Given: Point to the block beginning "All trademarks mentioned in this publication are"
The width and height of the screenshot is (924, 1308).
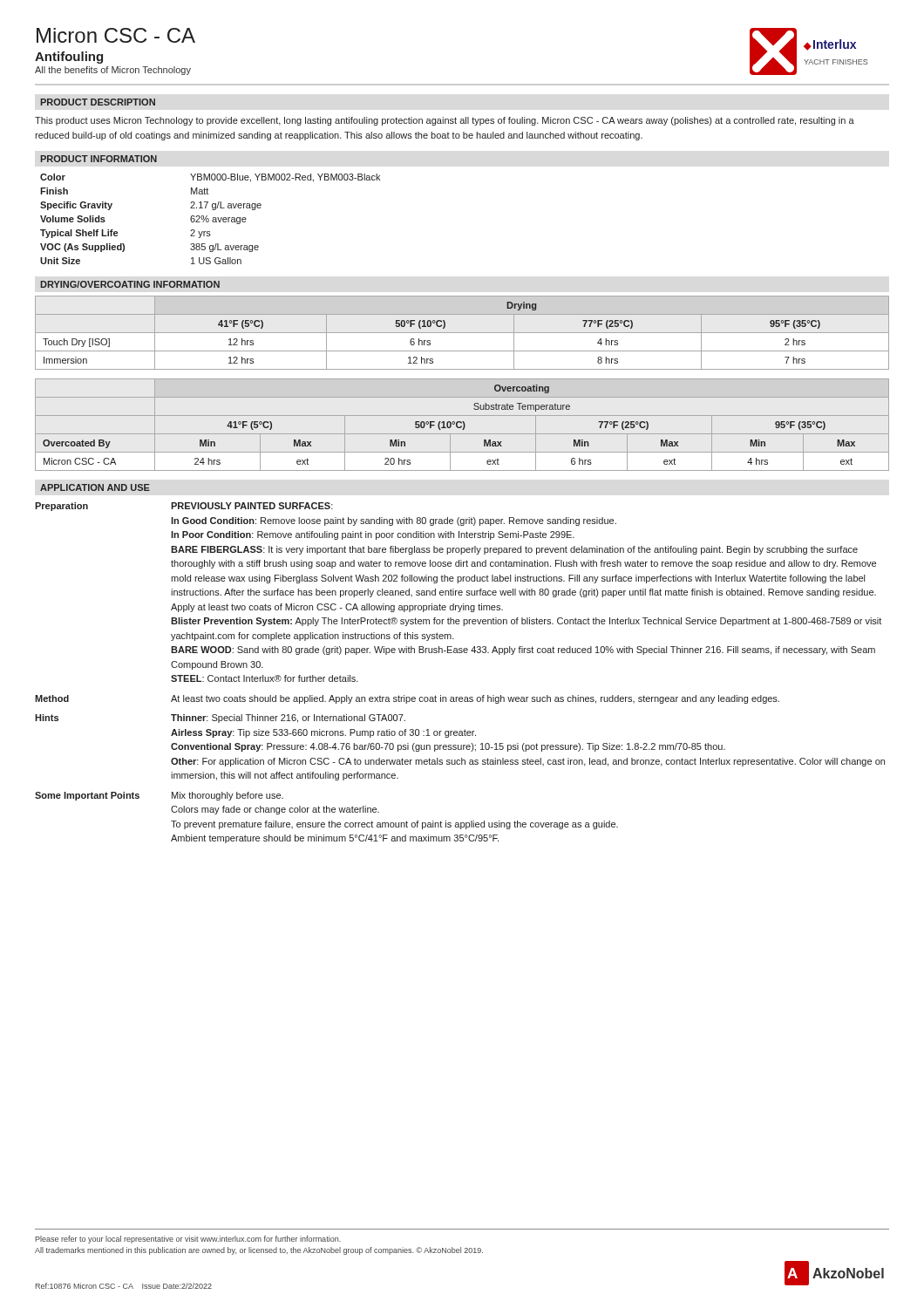Looking at the screenshot, I should coord(259,1250).
